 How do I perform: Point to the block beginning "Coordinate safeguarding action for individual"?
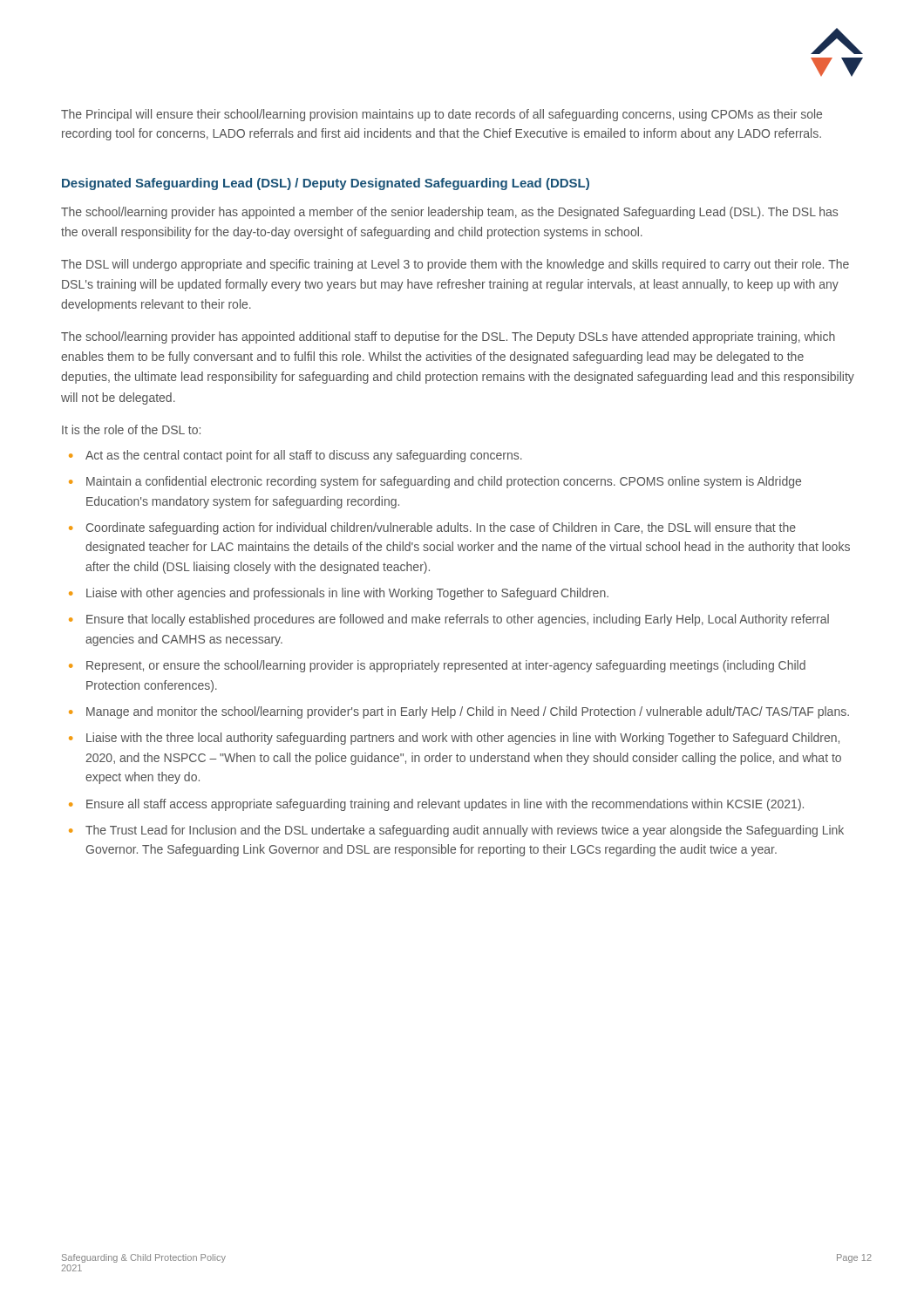468,547
